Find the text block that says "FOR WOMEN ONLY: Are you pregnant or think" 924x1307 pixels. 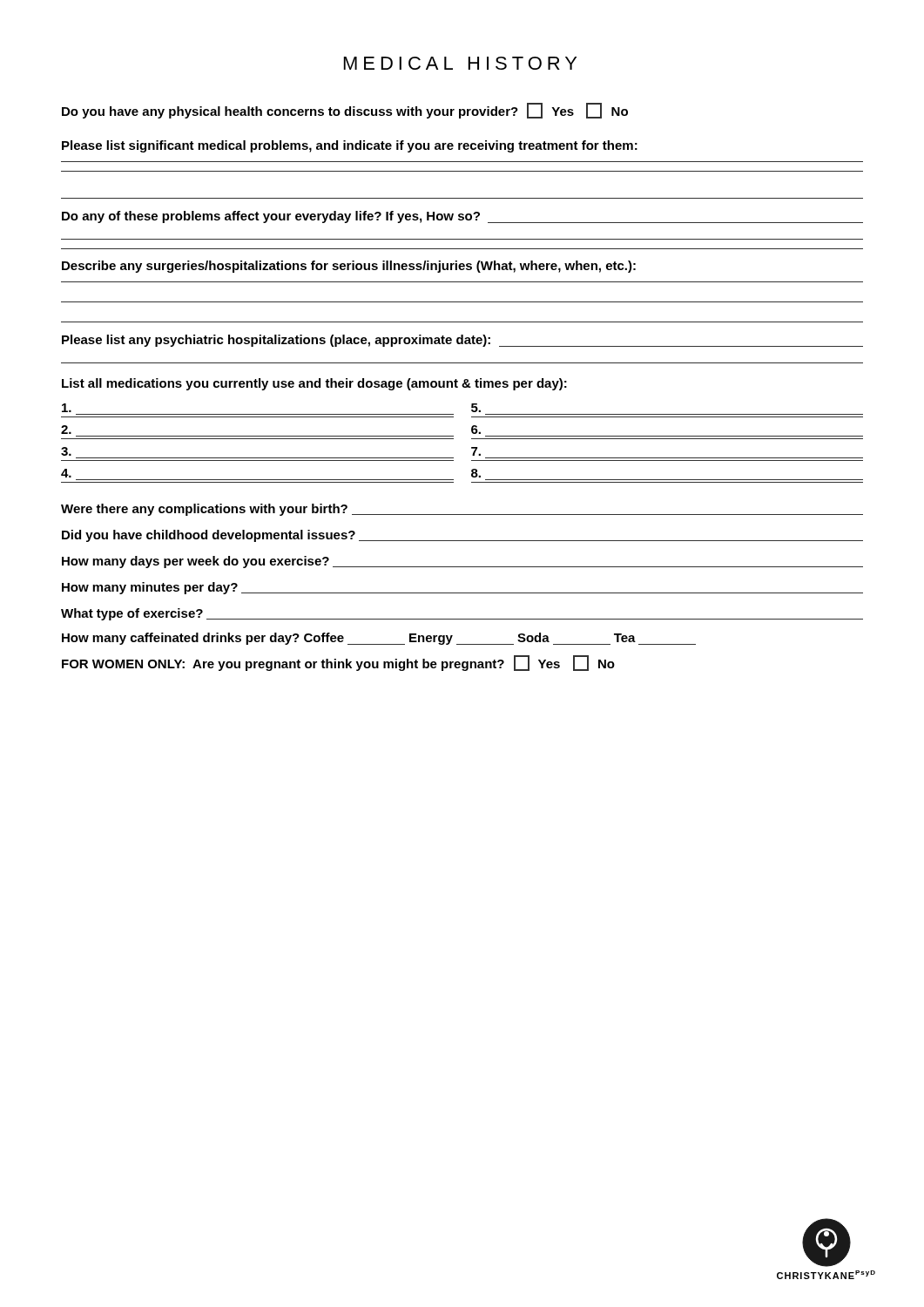(338, 663)
